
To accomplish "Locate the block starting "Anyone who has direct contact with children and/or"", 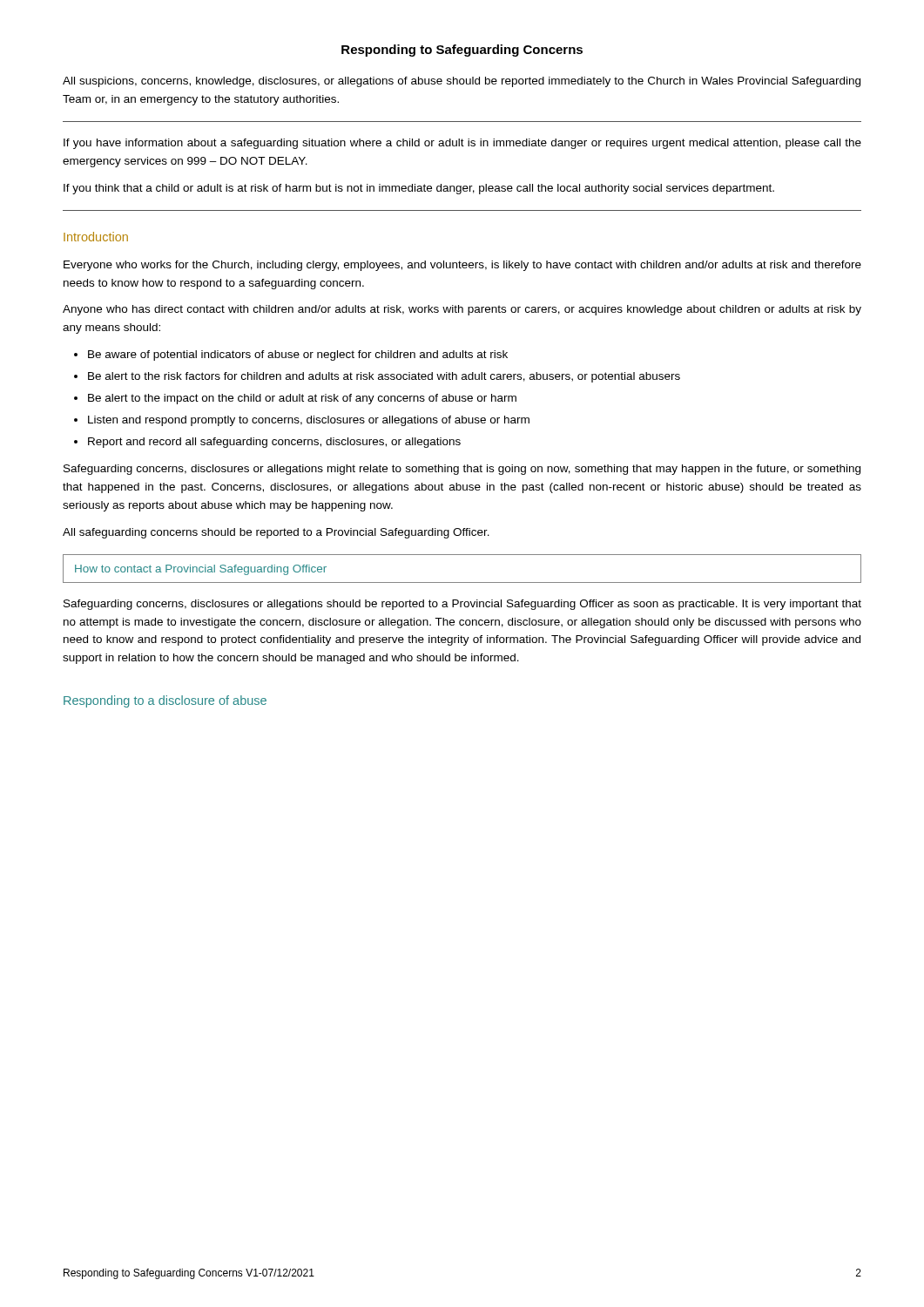I will [x=462, y=318].
